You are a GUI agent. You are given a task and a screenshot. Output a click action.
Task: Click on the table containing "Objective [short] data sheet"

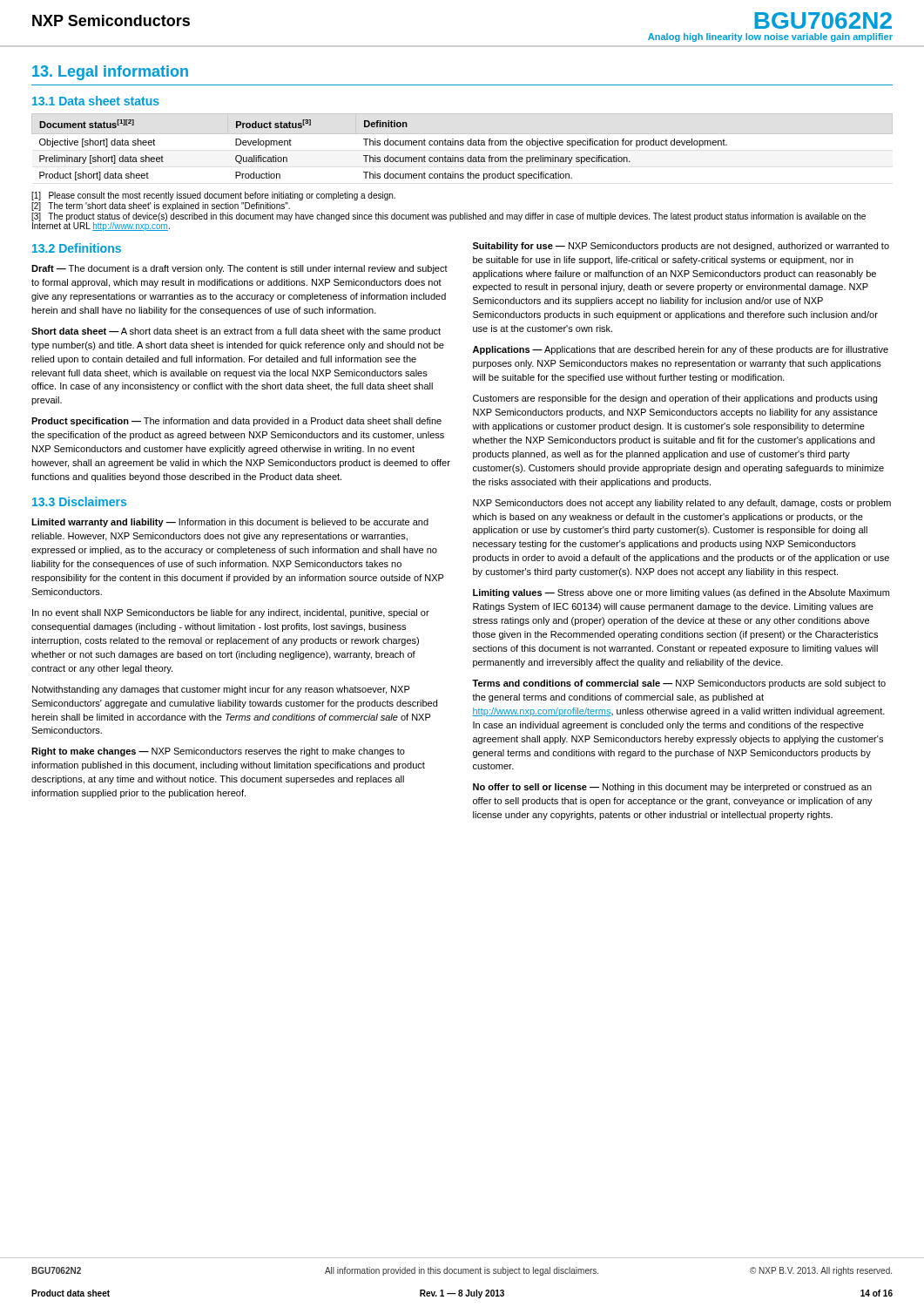click(x=462, y=148)
